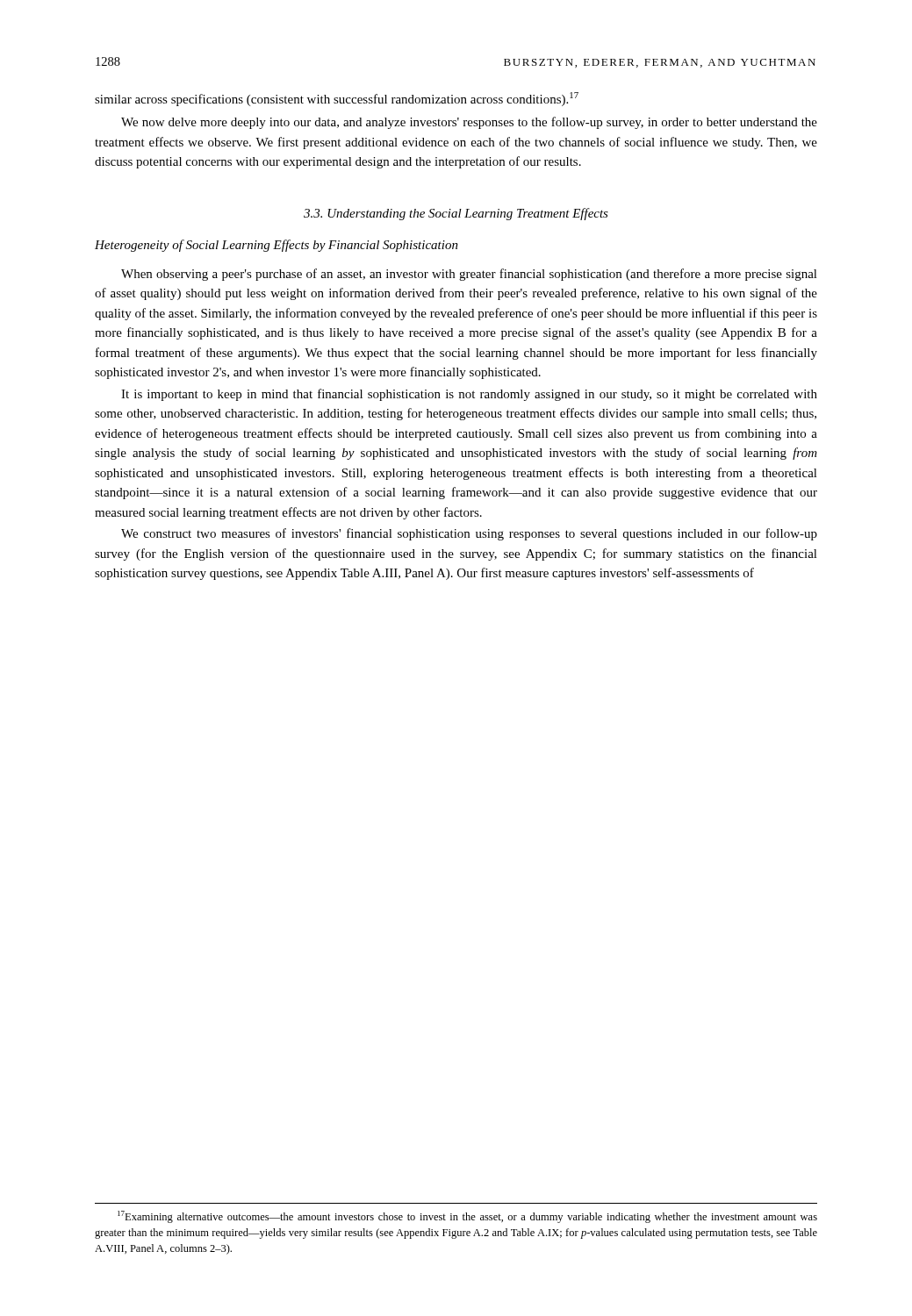
Task: Where is the section header that starts "Heterogeneity of Social"?
Action: 276,245
